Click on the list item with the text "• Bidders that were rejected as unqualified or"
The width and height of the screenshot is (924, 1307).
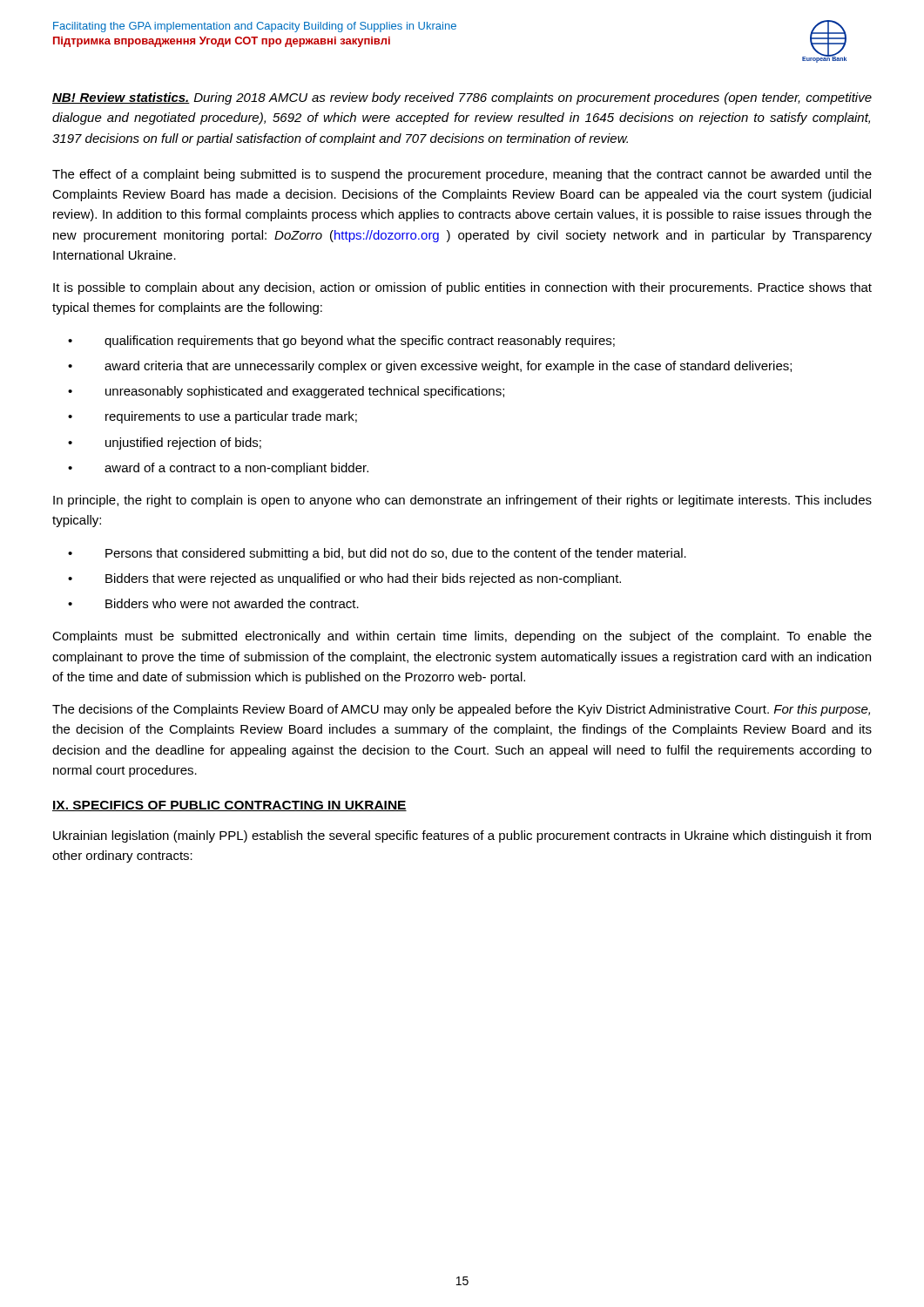(x=345, y=578)
